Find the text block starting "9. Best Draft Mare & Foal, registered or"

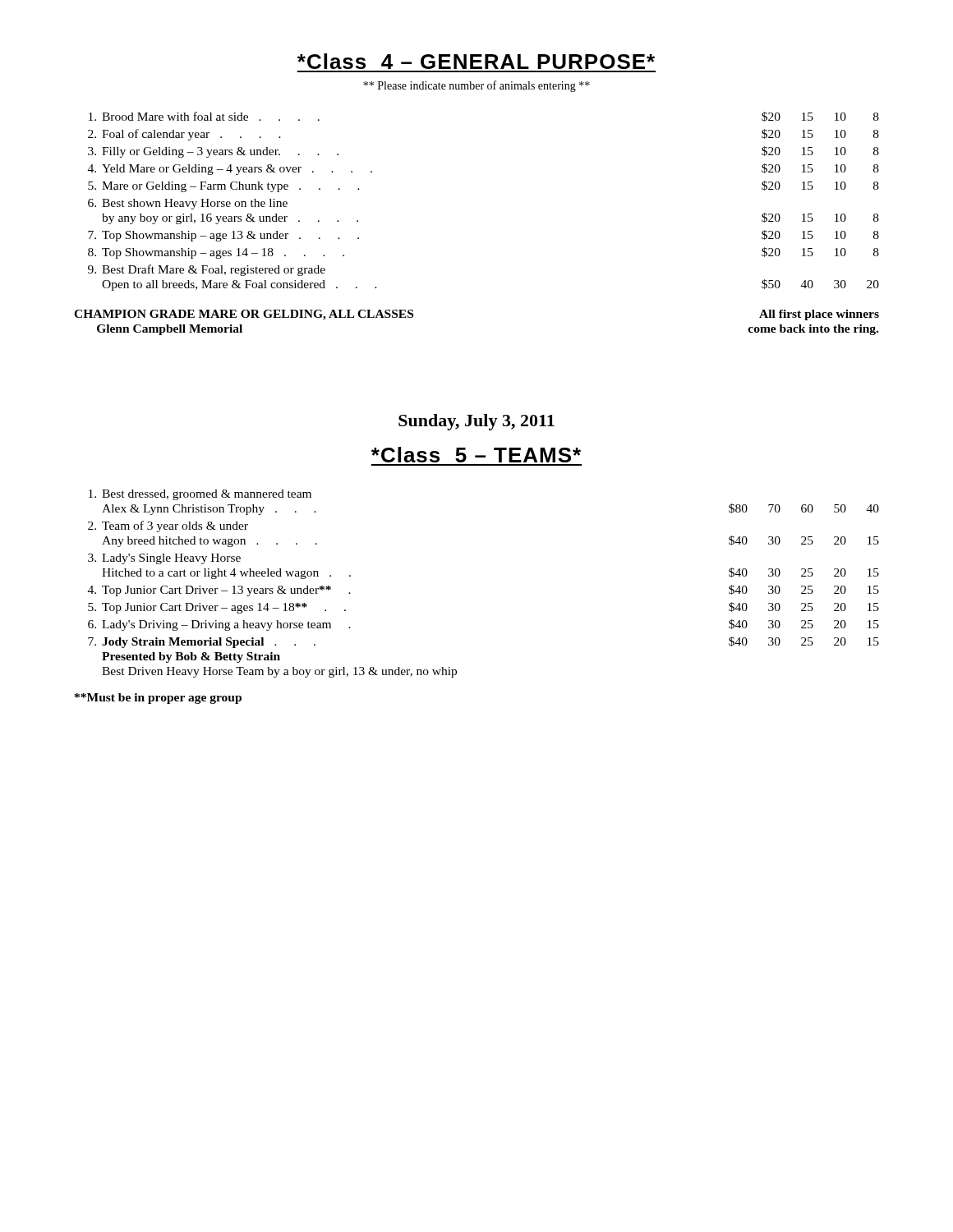coord(207,270)
